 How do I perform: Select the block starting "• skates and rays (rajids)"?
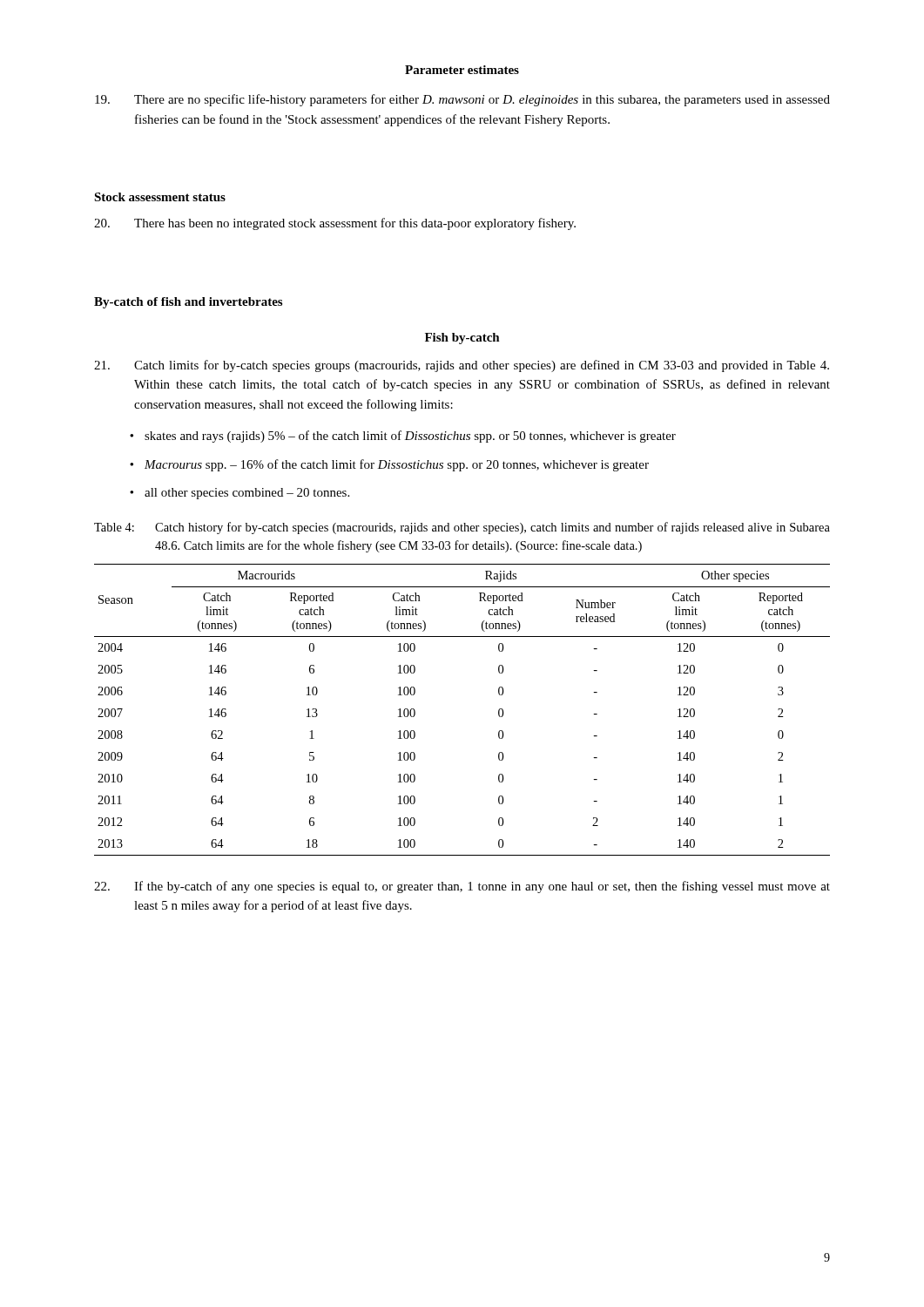point(462,436)
